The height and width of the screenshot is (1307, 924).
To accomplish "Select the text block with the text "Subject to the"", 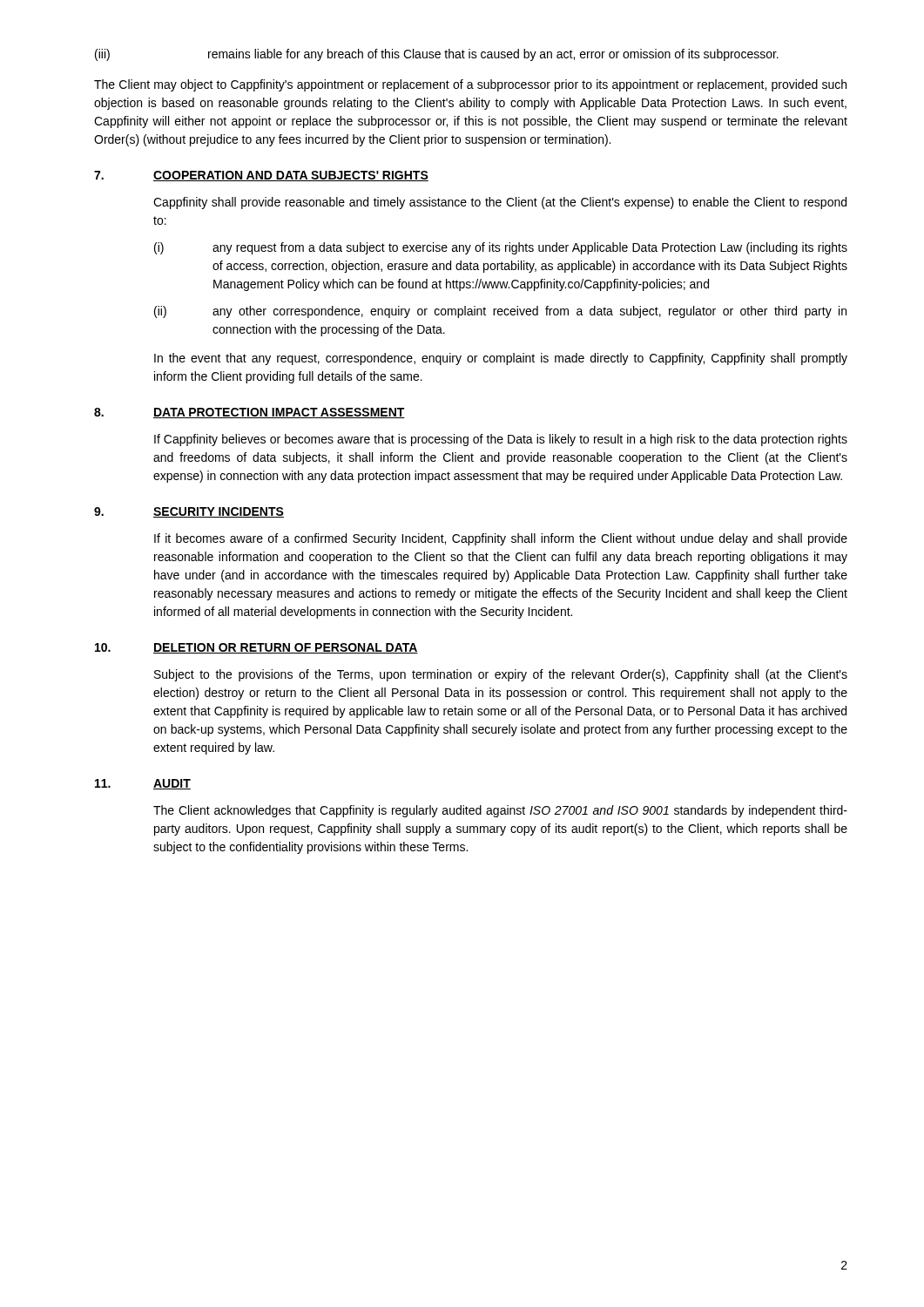I will [x=500, y=711].
